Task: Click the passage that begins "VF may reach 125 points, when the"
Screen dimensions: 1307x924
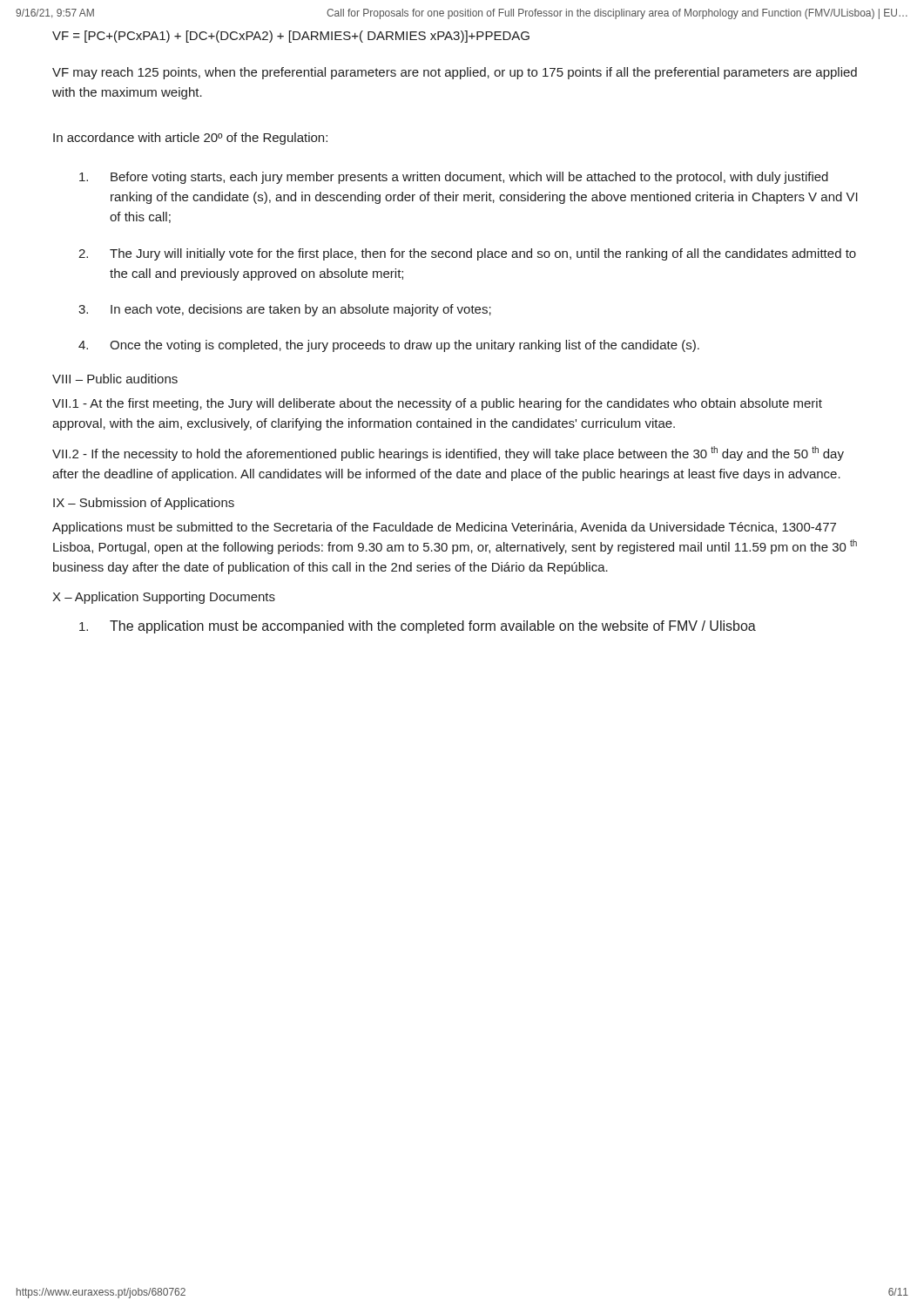Action: [455, 82]
